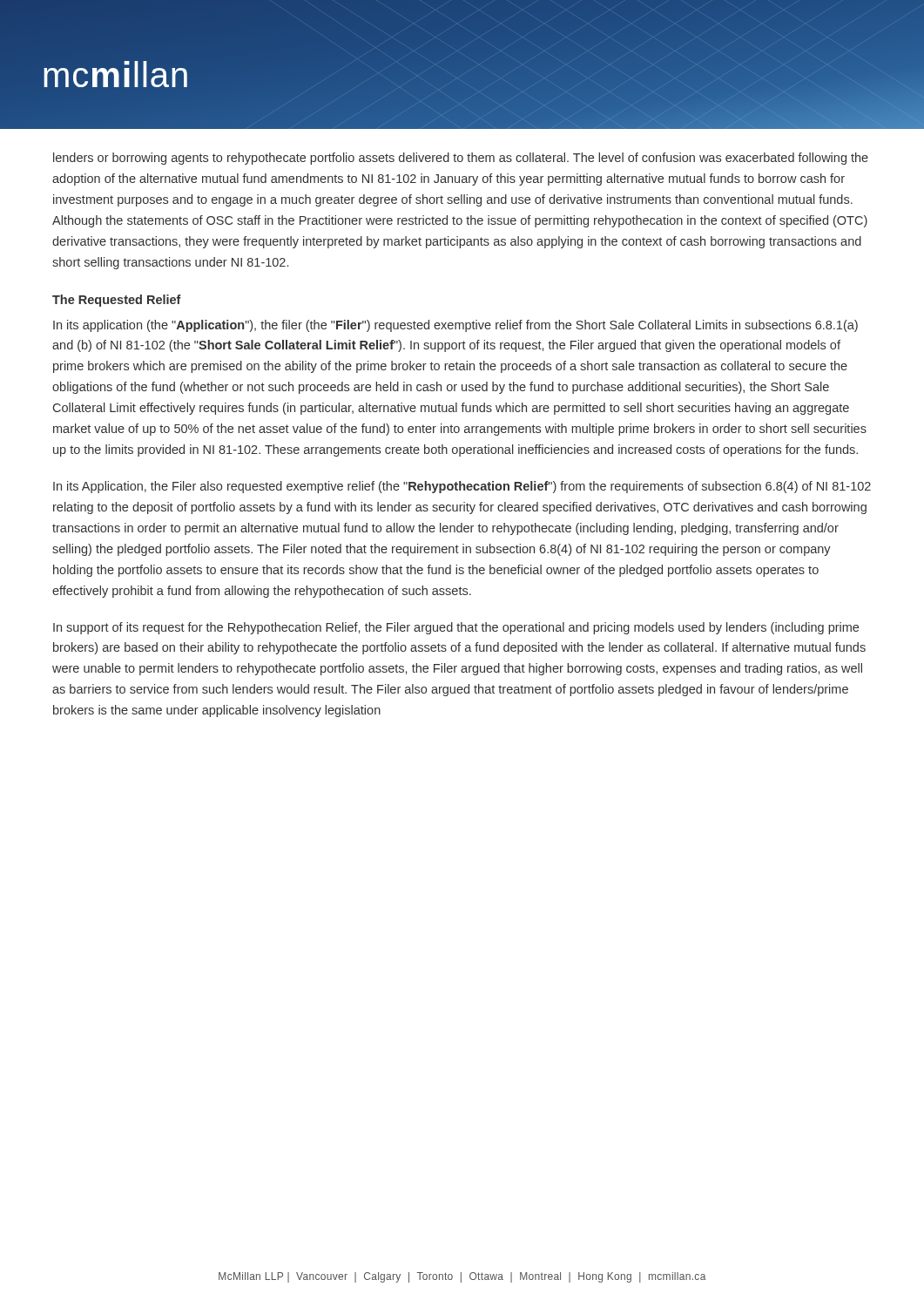Find the text block containing "In its Application, the Filer also requested"

click(462, 538)
